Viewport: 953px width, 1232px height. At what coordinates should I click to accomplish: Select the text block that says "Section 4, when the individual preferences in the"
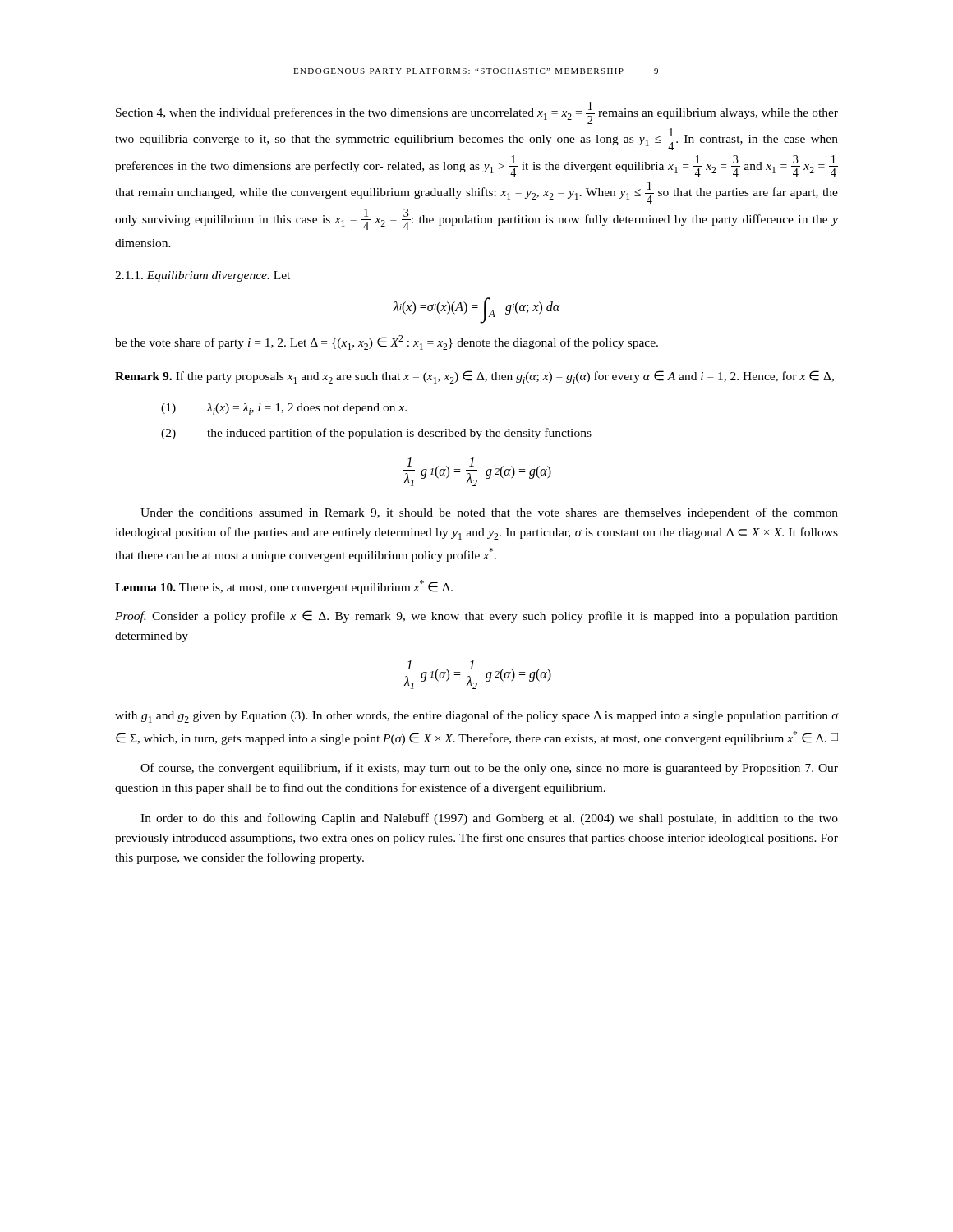click(476, 177)
